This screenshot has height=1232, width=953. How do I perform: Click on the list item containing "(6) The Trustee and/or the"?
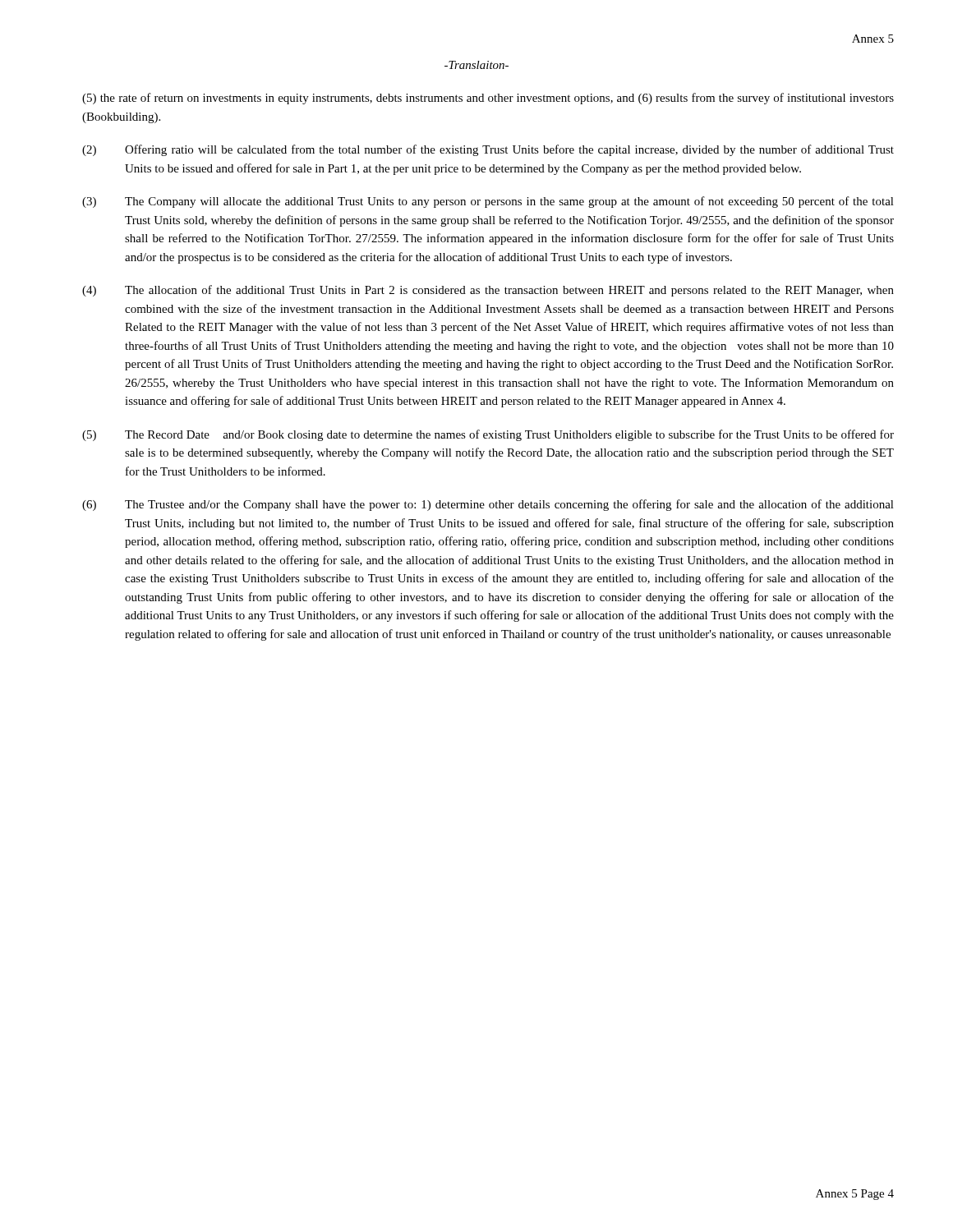(488, 569)
